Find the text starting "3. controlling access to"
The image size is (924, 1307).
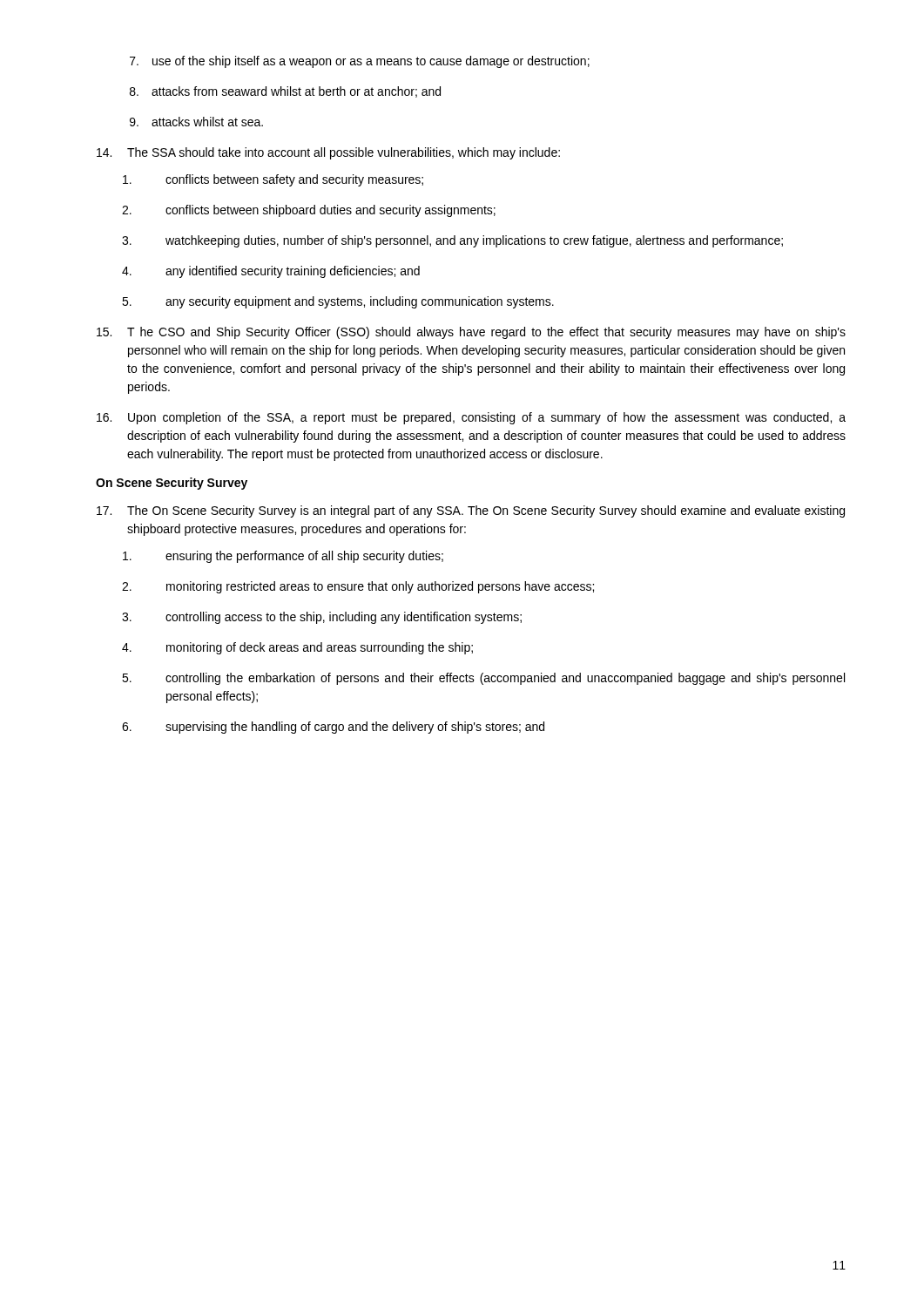click(x=484, y=617)
